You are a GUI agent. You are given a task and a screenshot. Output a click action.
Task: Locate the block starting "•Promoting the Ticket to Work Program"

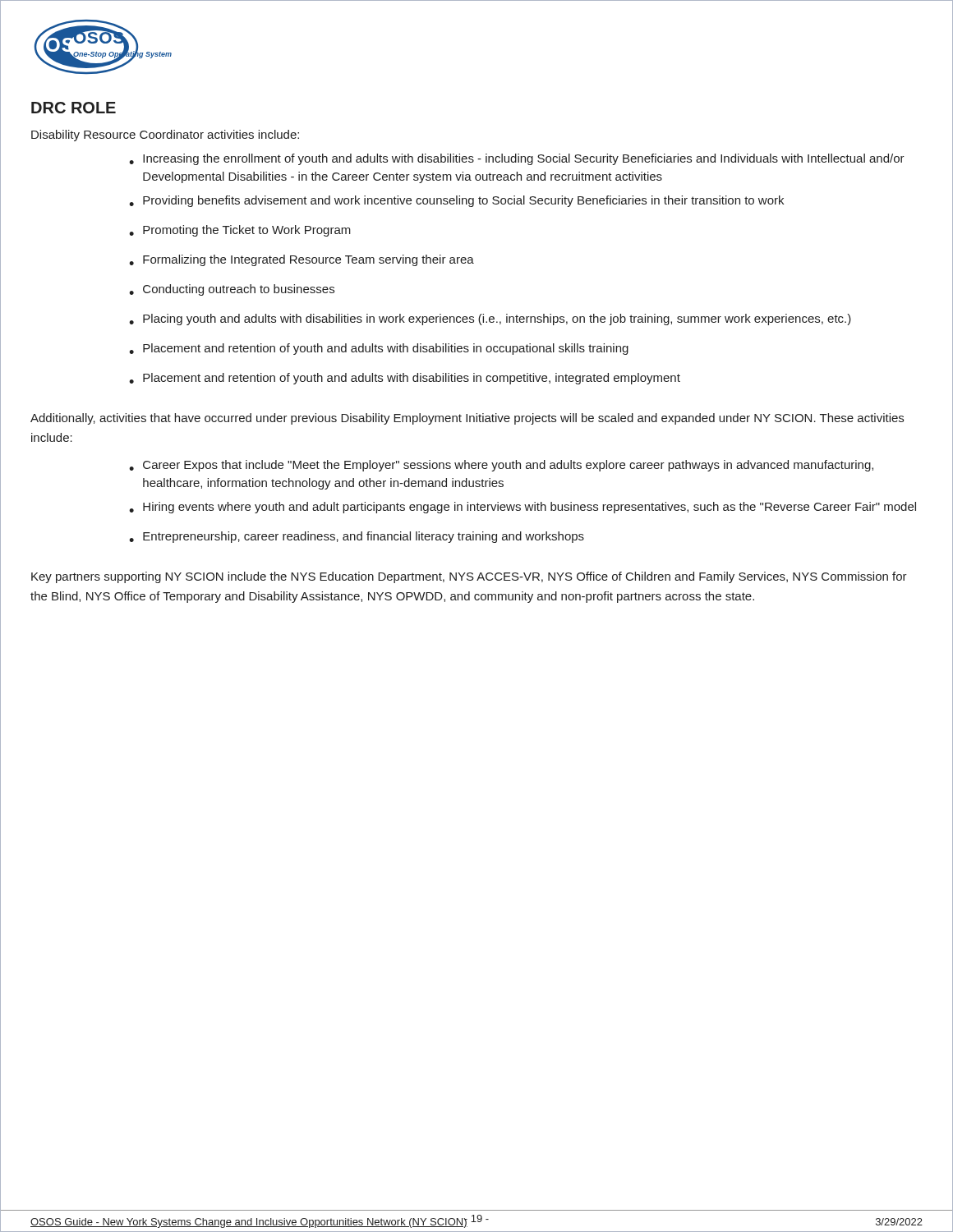point(240,233)
